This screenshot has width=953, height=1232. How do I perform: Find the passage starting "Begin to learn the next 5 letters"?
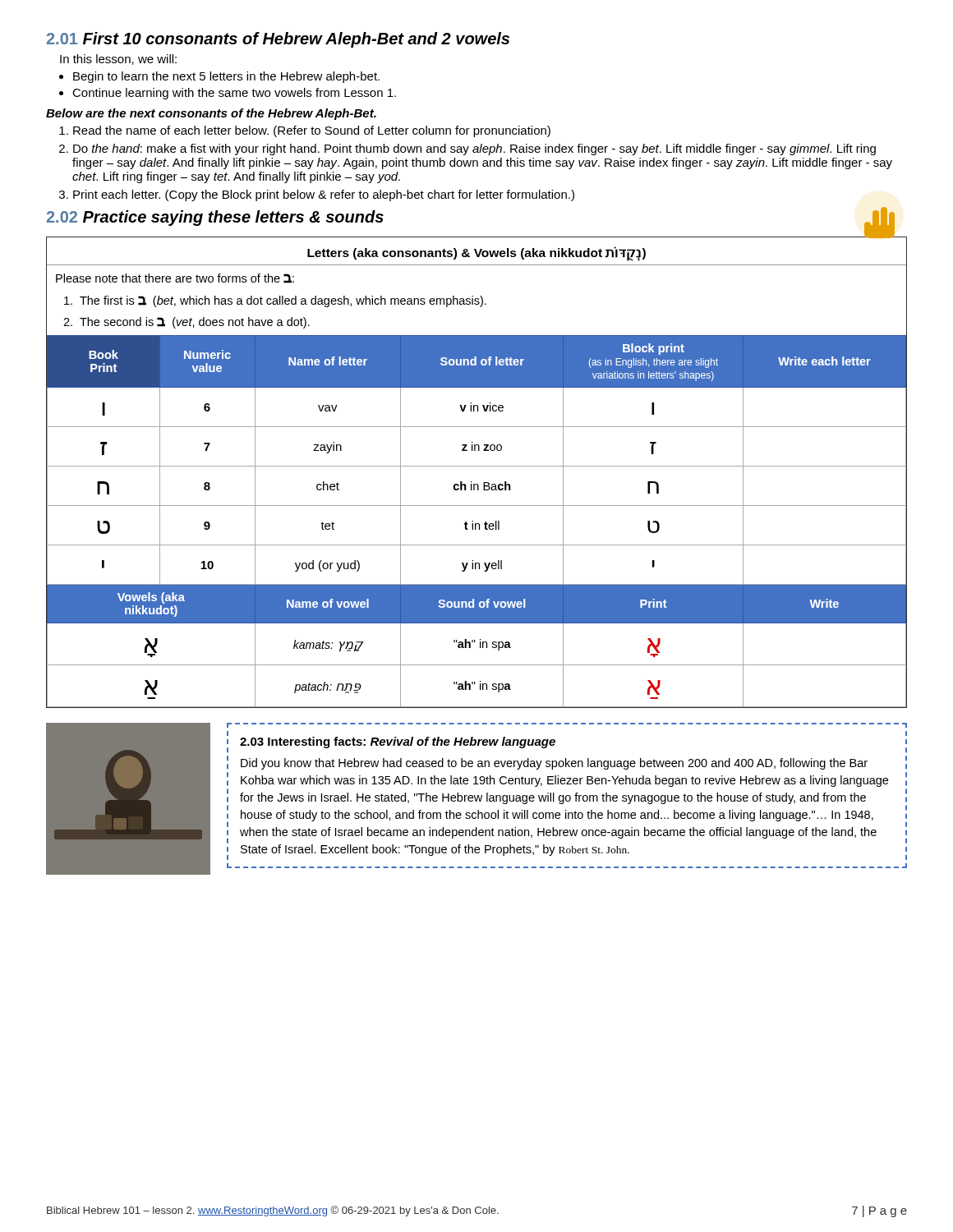[x=226, y=77]
